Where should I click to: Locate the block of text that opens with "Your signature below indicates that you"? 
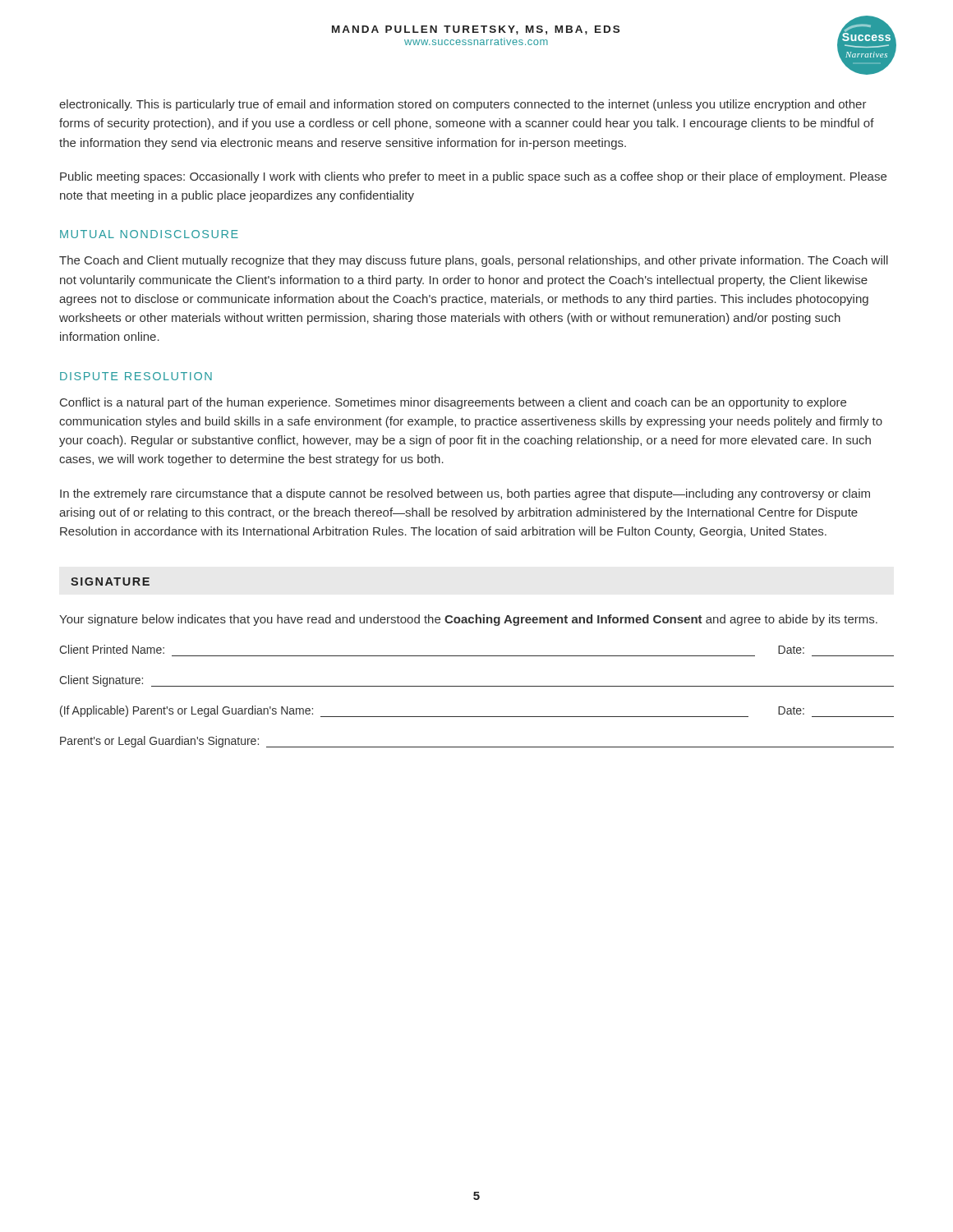click(469, 619)
